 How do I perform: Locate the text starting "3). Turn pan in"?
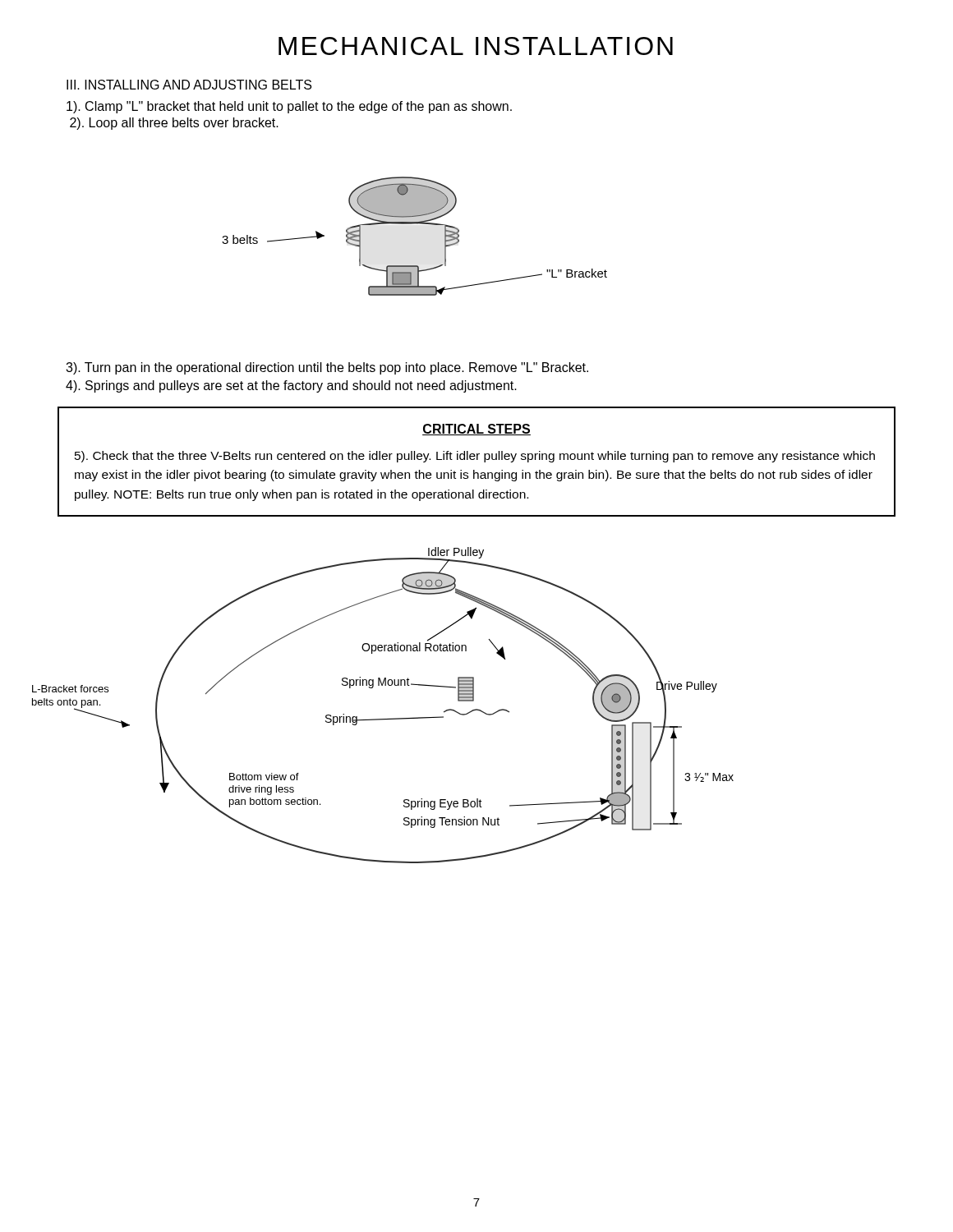(x=328, y=368)
